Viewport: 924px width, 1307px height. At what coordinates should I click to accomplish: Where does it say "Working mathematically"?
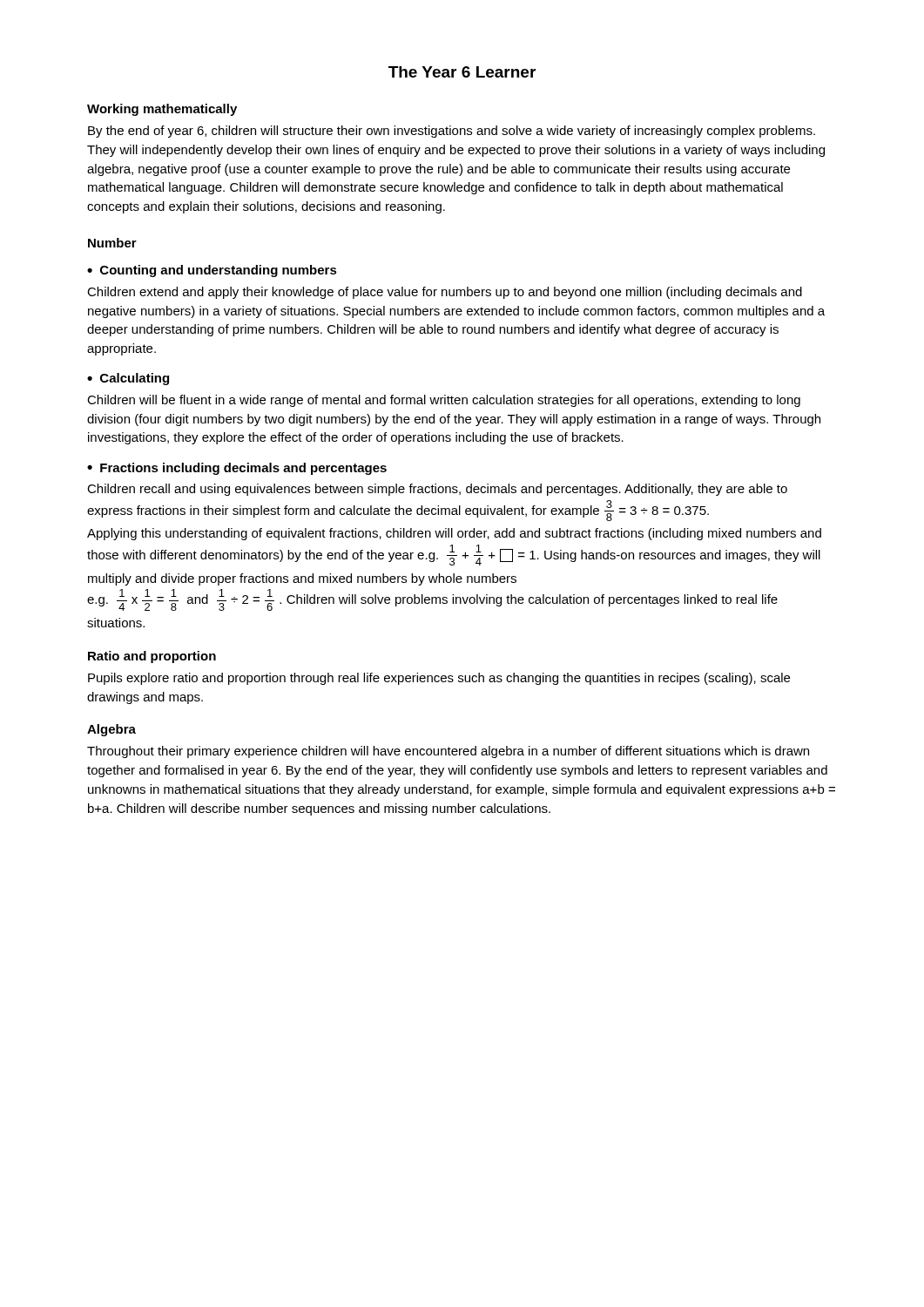click(162, 108)
